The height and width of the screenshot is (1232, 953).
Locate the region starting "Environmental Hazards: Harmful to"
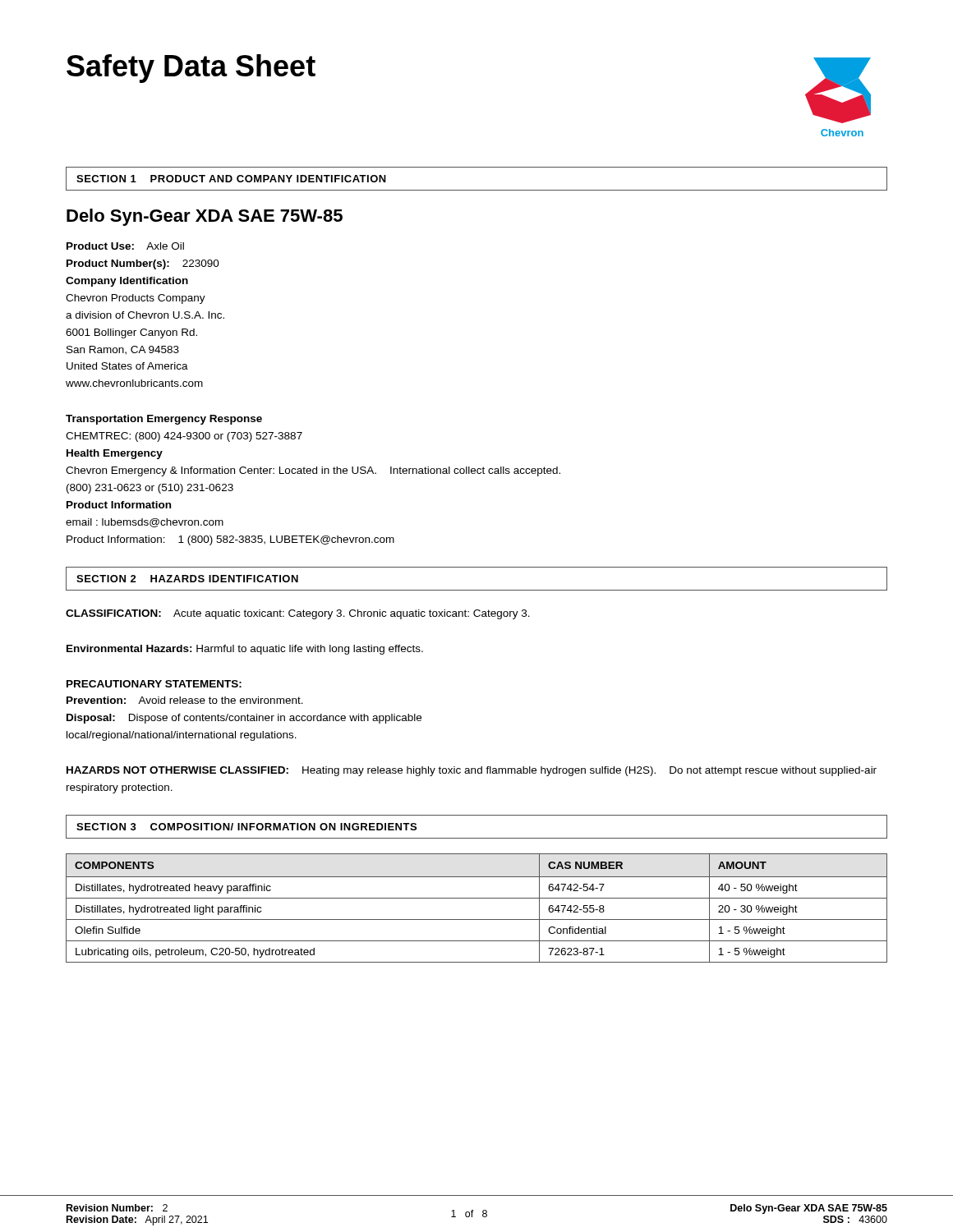(245, 648)
